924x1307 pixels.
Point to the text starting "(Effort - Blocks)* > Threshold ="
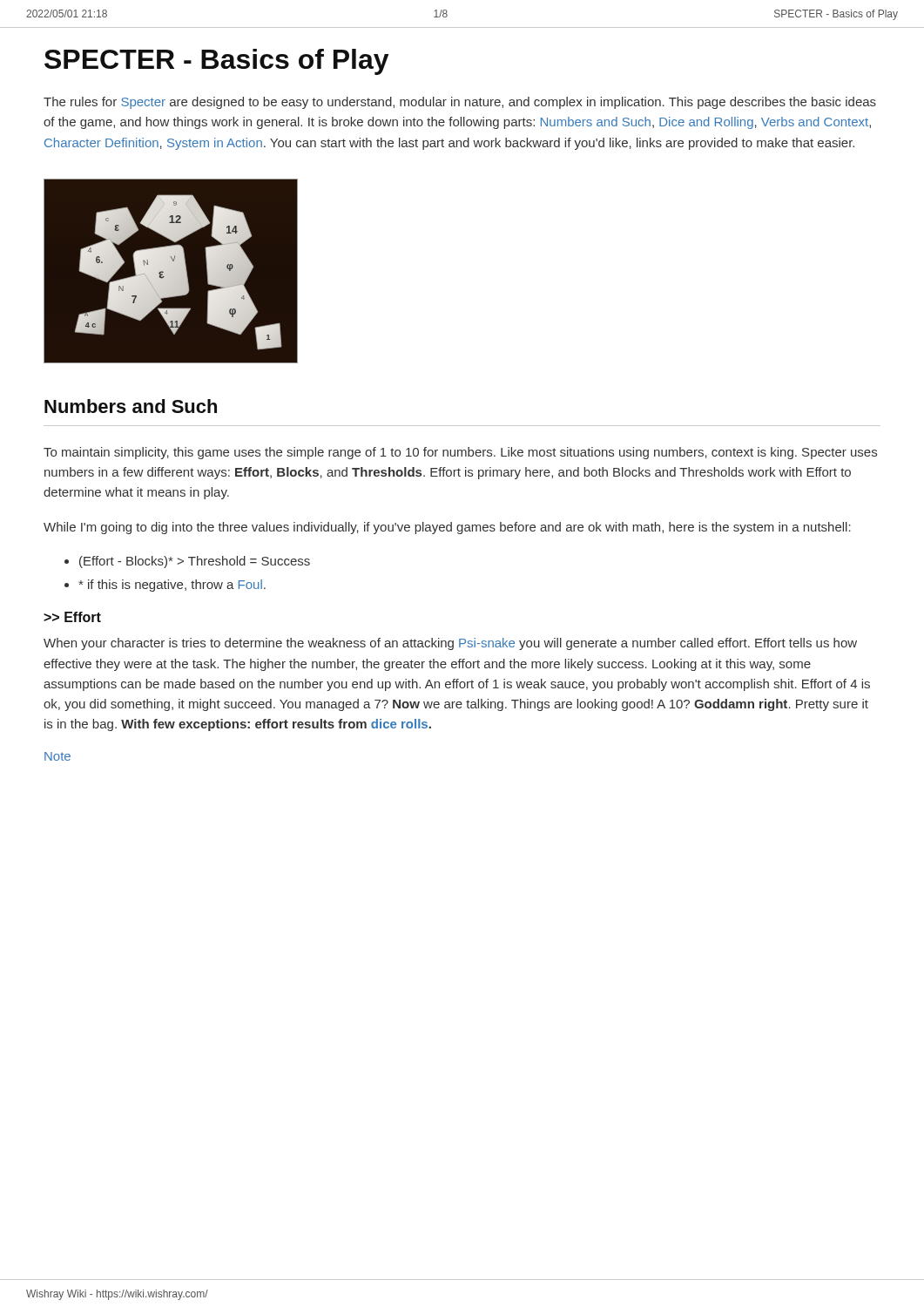pos(194,561)
